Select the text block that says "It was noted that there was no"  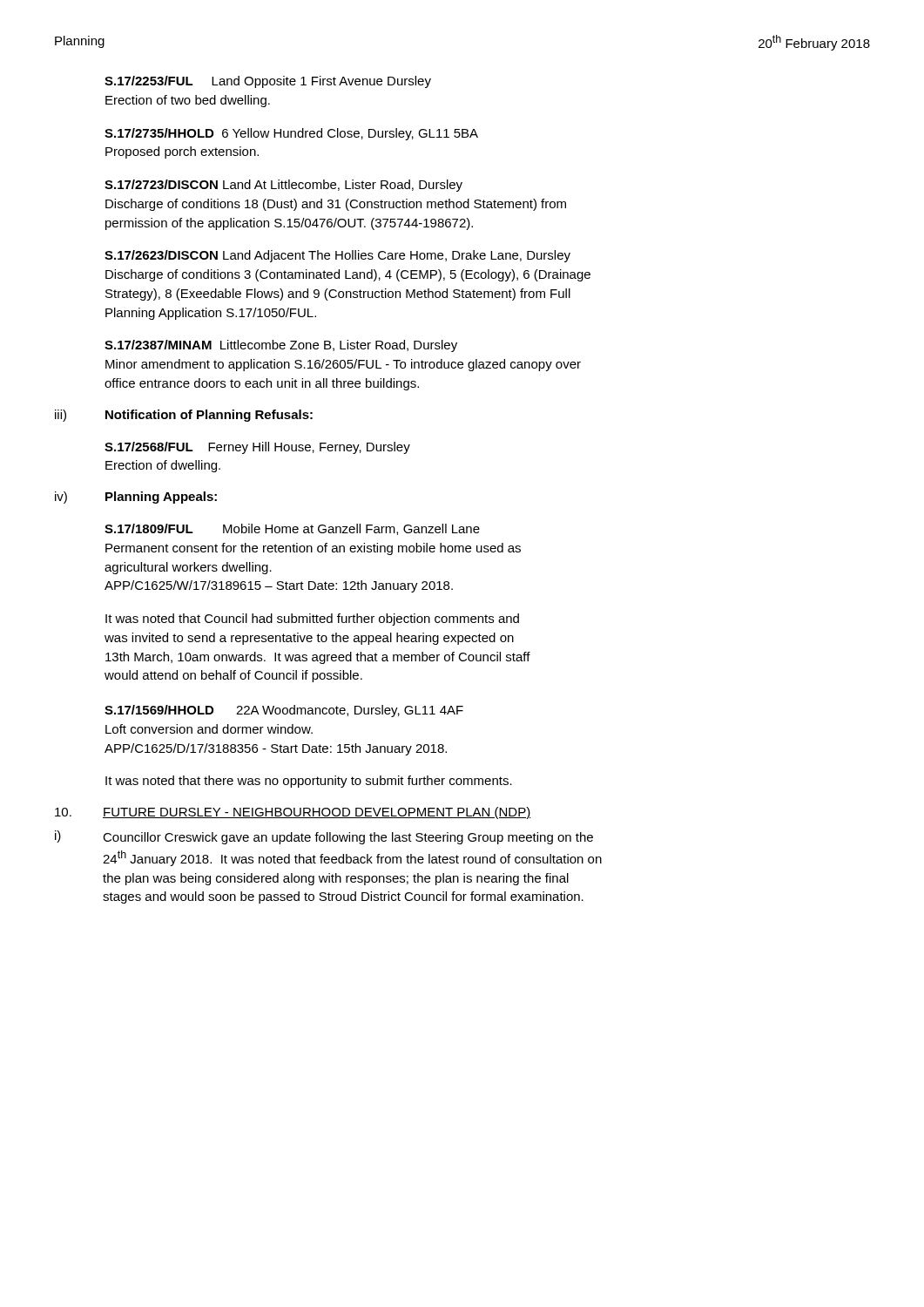[x=487, y=781]
